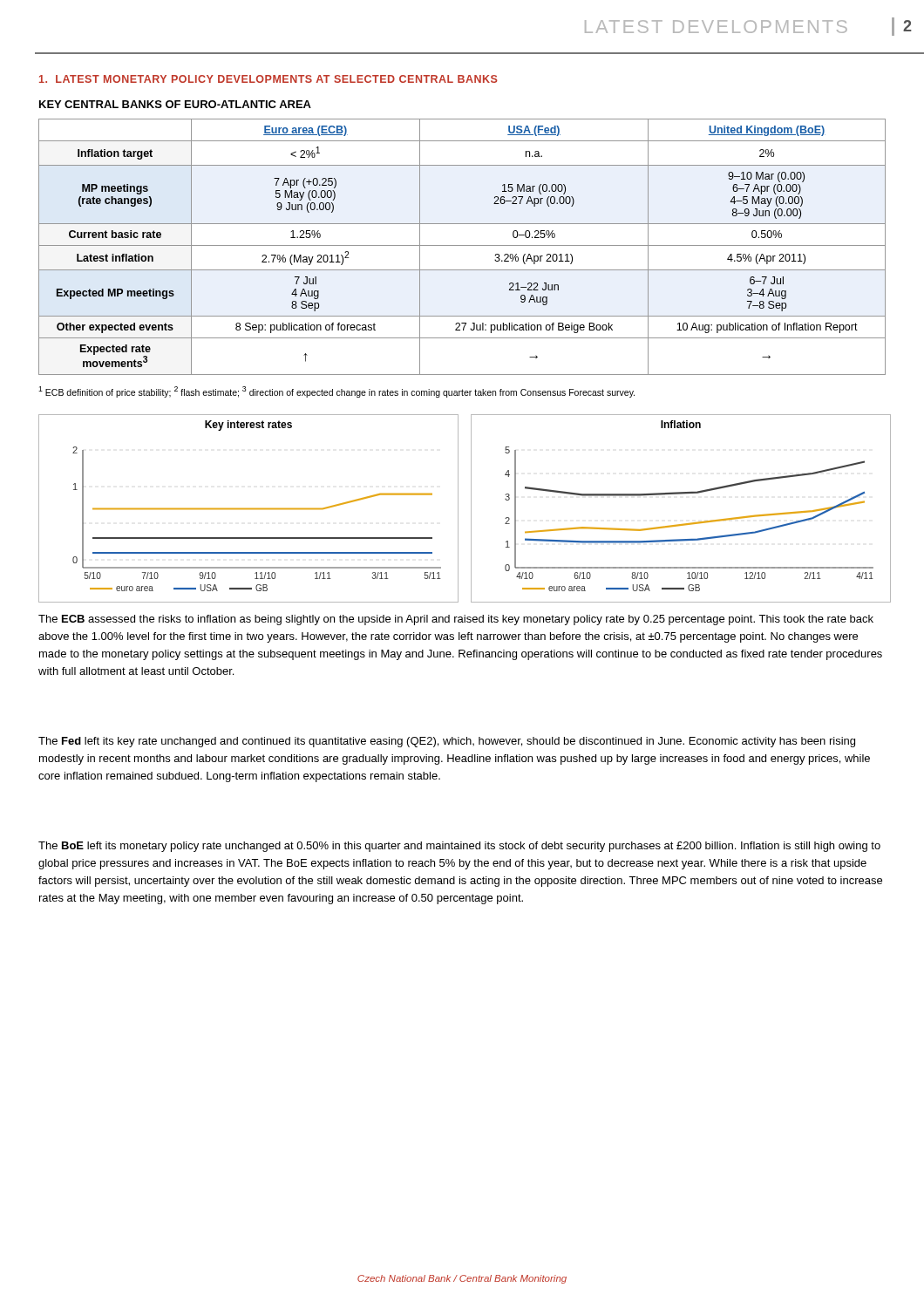Find the table that mentions "10 Aug: publication"
Viewport: 924px width, 1308px height.
[462, 247]
